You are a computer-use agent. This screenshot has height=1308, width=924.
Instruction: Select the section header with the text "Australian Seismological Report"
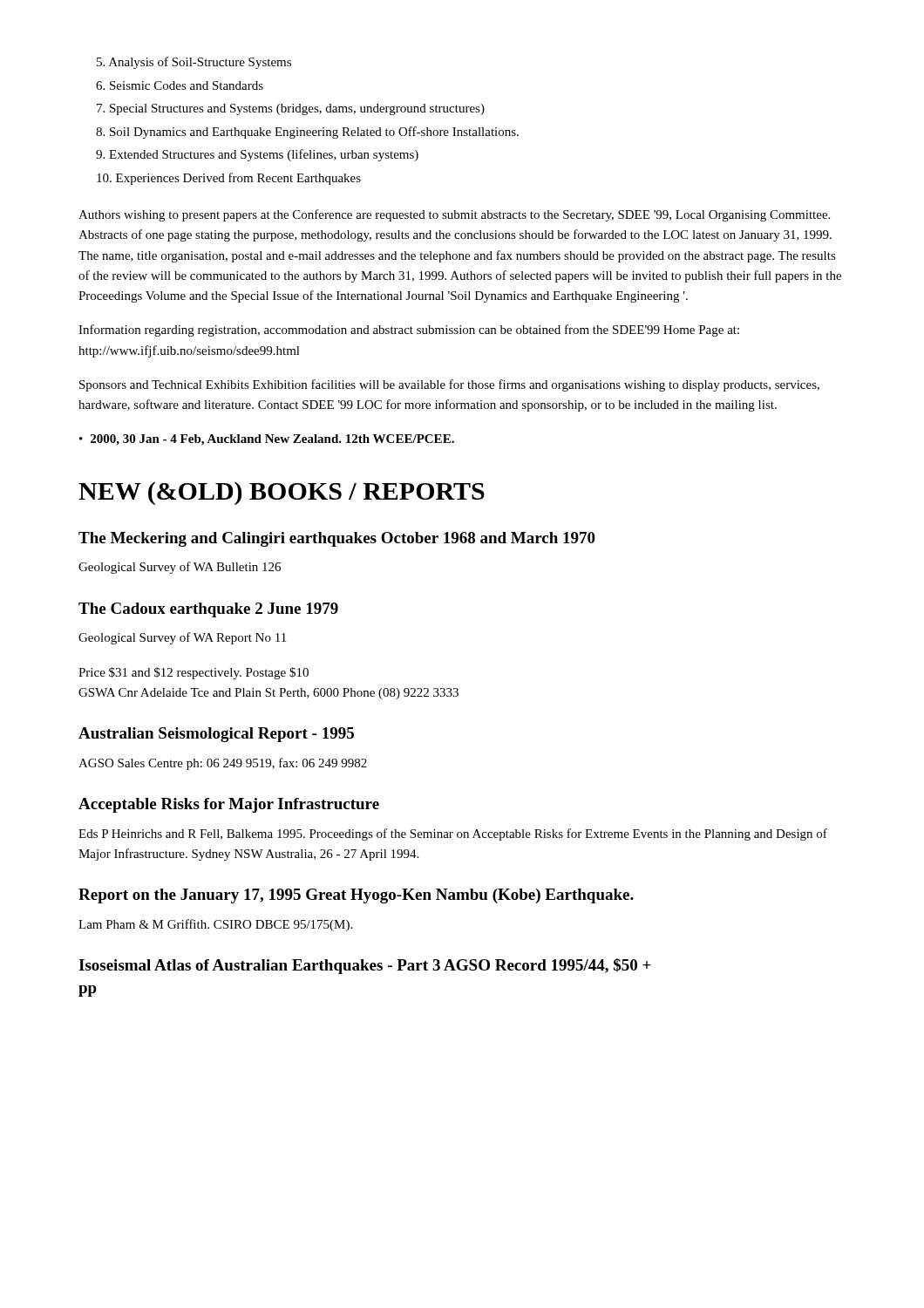point(216,733)
